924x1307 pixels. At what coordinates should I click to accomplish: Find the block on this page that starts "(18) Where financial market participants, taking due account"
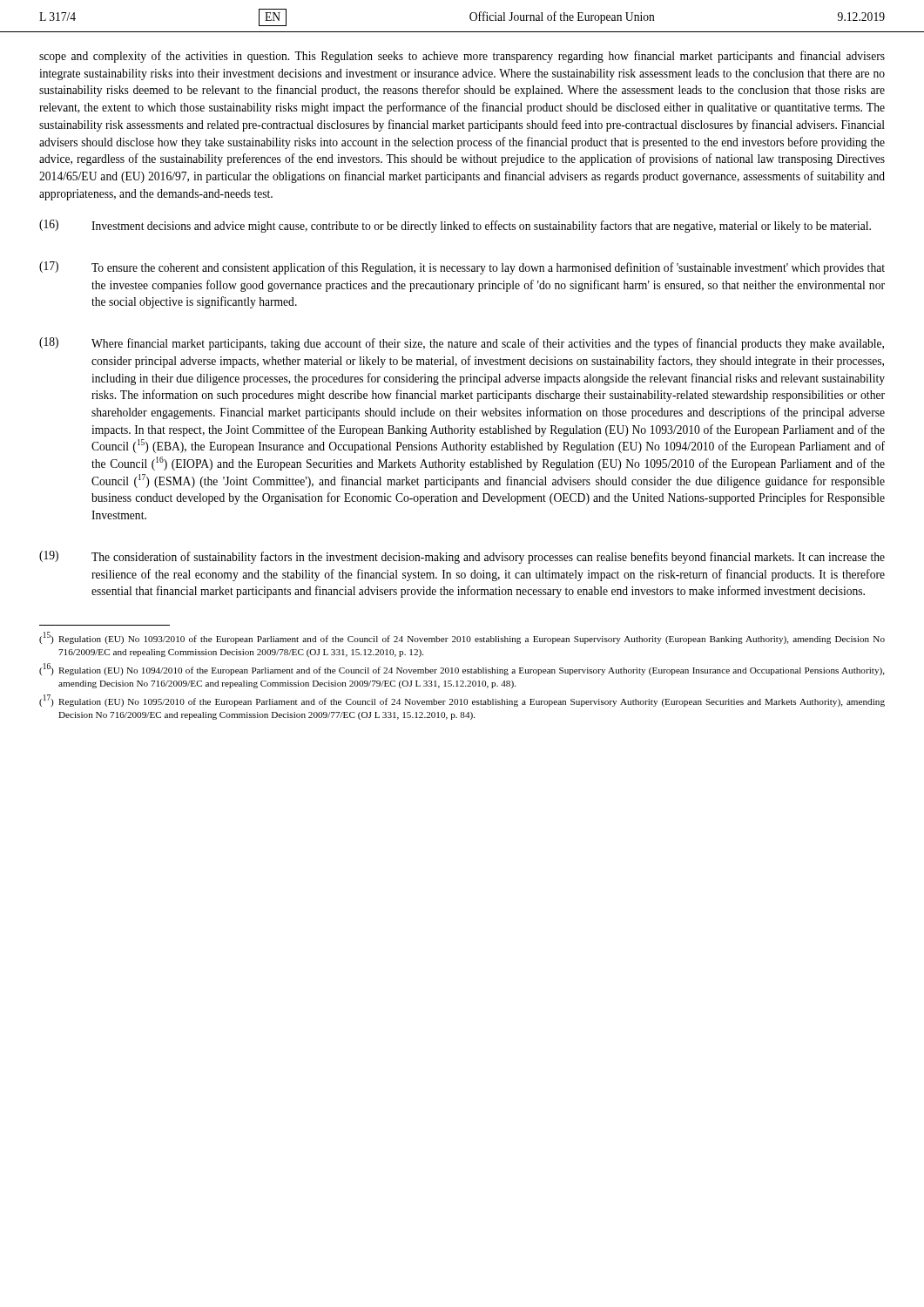pyautogui.click(x=462, y=430)
